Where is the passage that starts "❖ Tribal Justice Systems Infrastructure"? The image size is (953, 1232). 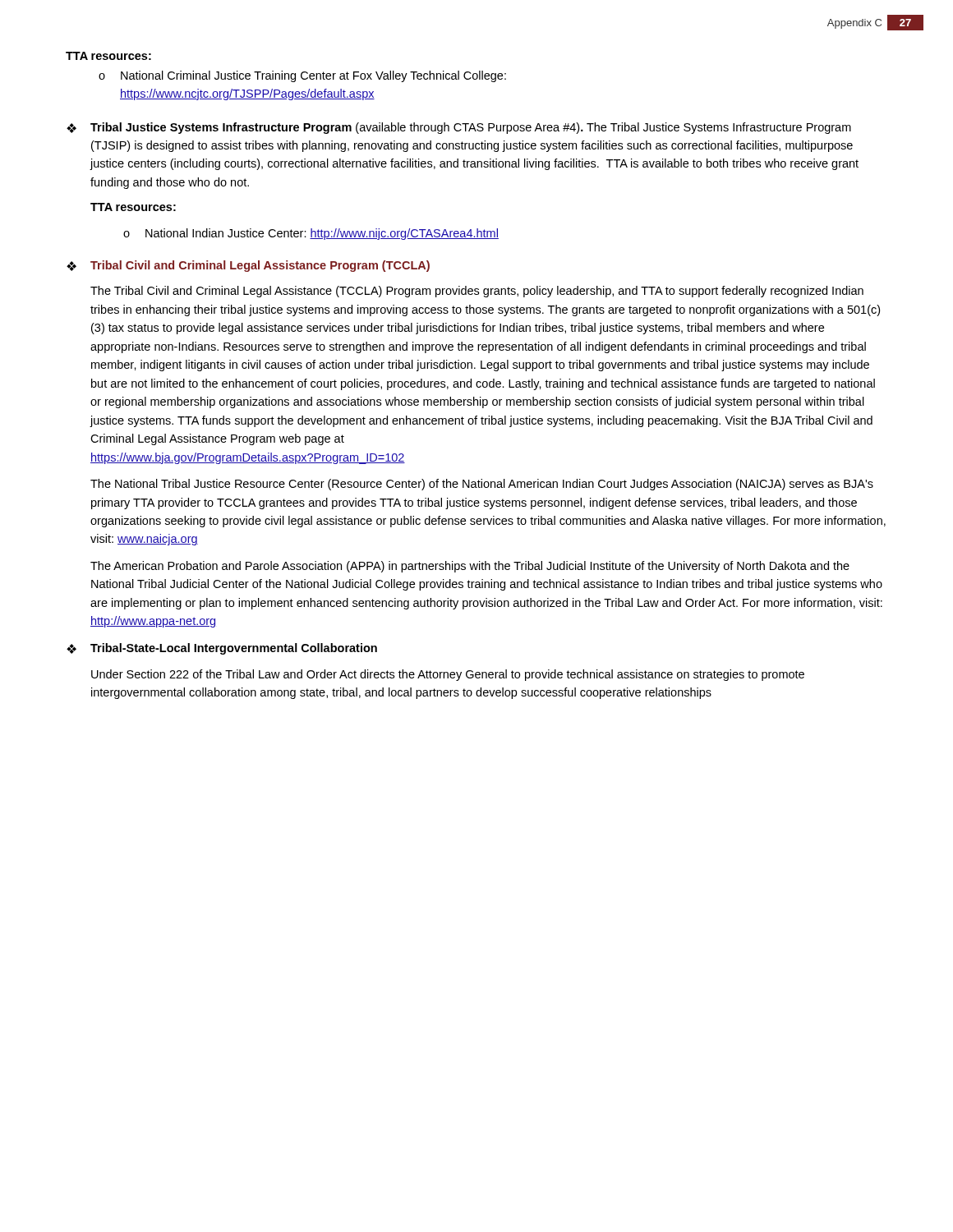pos(476,155)
